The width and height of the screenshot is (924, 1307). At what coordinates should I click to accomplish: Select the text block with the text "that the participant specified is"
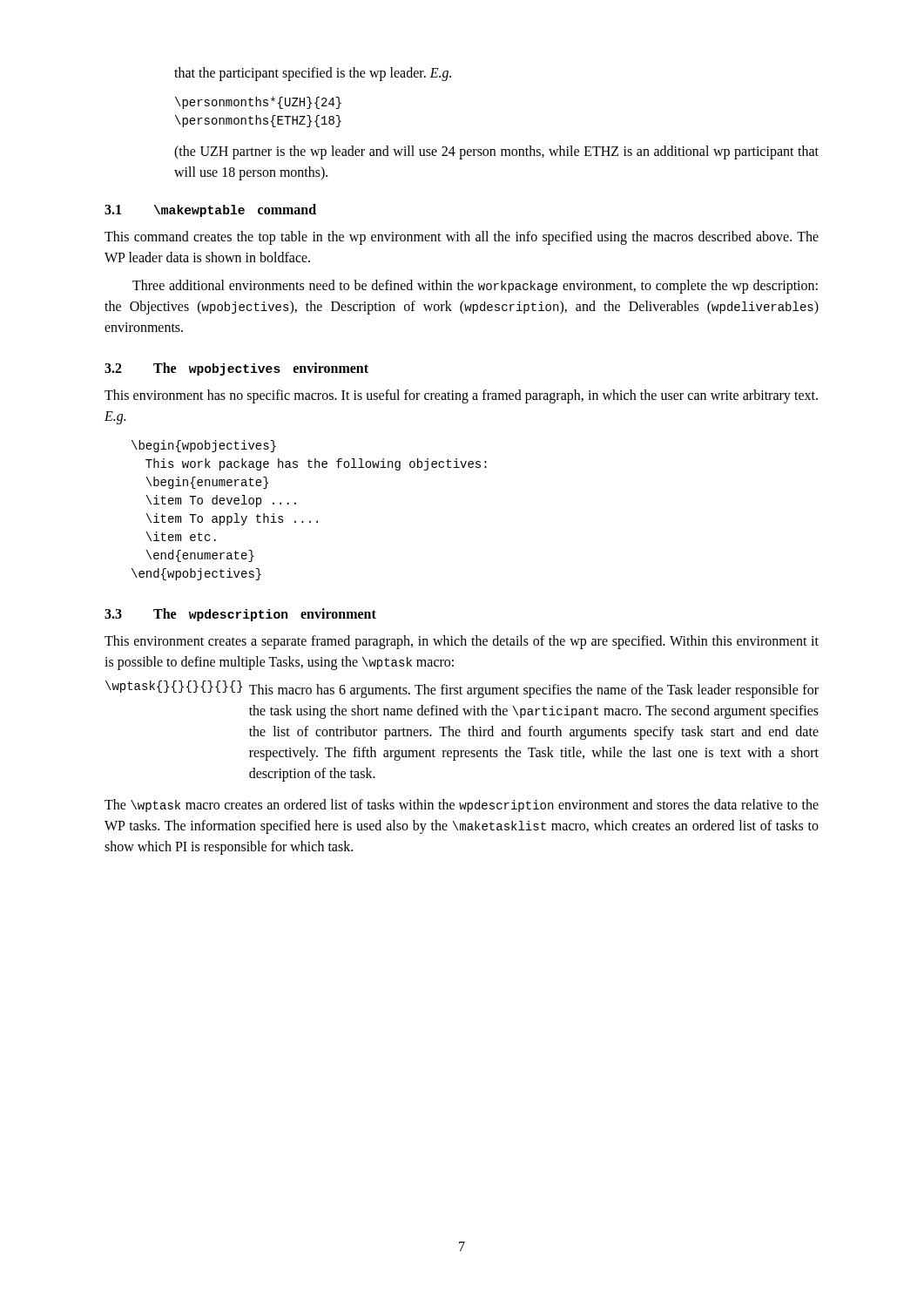(x=313, y=74)
